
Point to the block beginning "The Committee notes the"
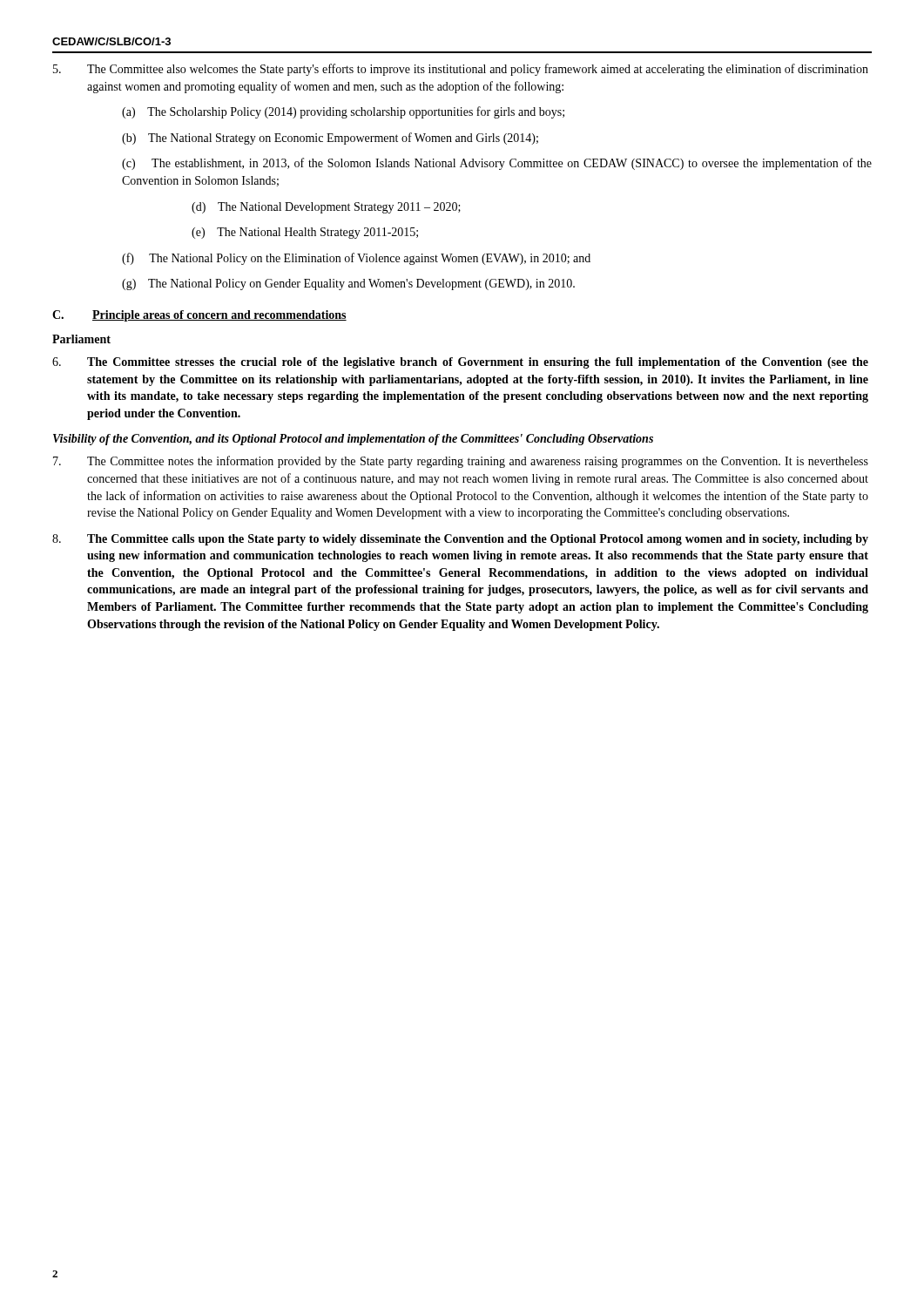coord(460,488)
